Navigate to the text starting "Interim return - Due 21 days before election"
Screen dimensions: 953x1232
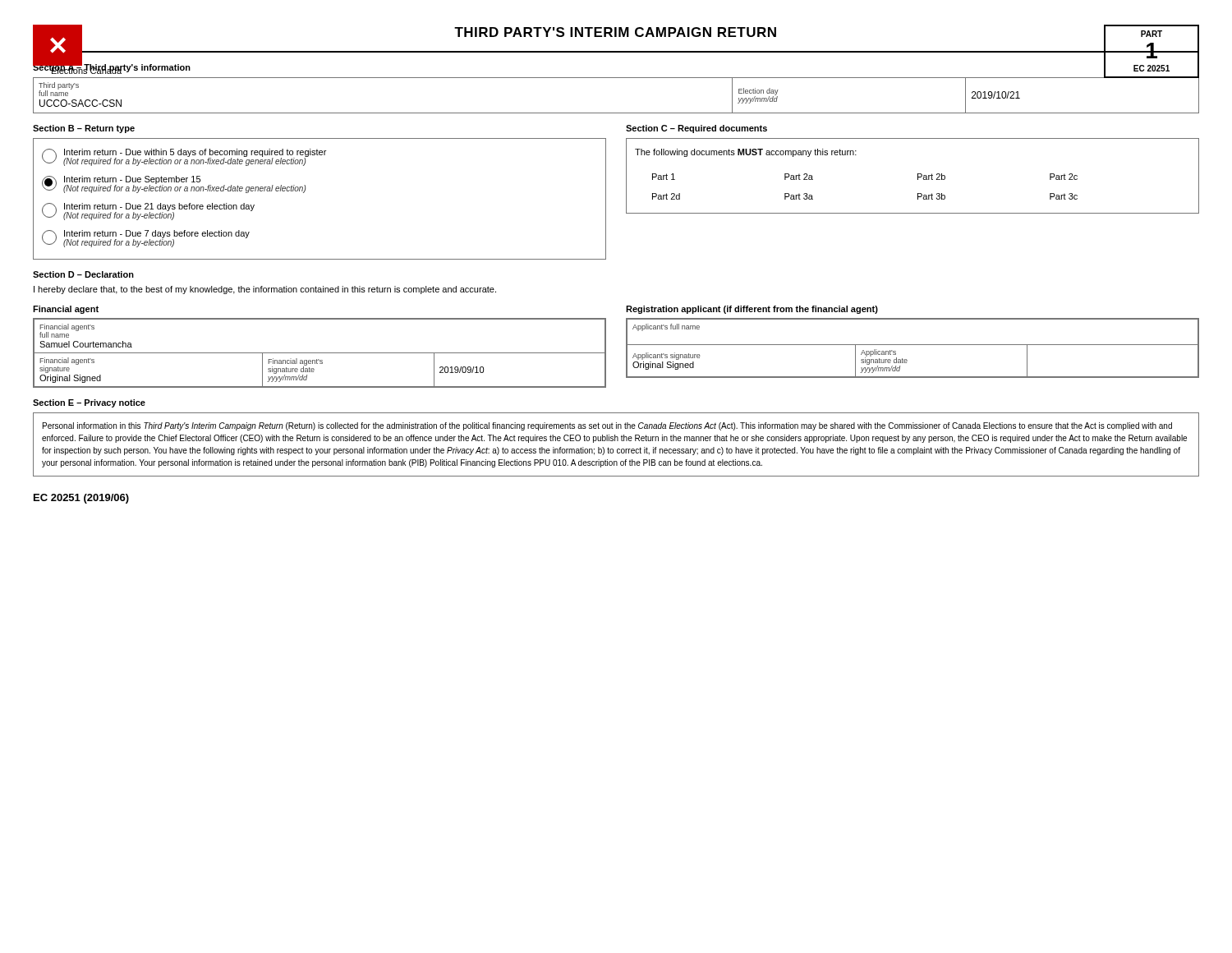148,211
